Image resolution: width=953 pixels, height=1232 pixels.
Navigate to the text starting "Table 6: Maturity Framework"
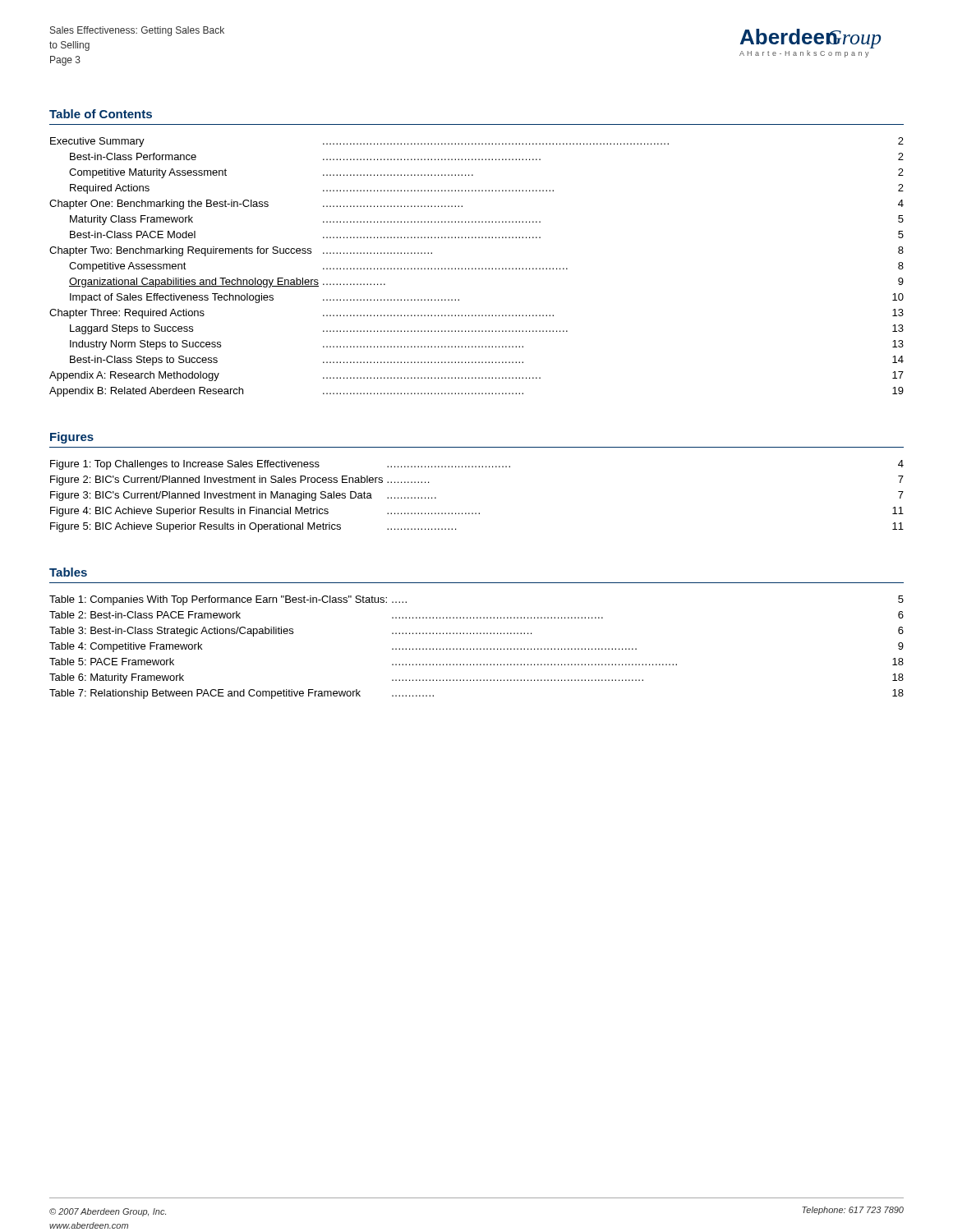[476, 677]
